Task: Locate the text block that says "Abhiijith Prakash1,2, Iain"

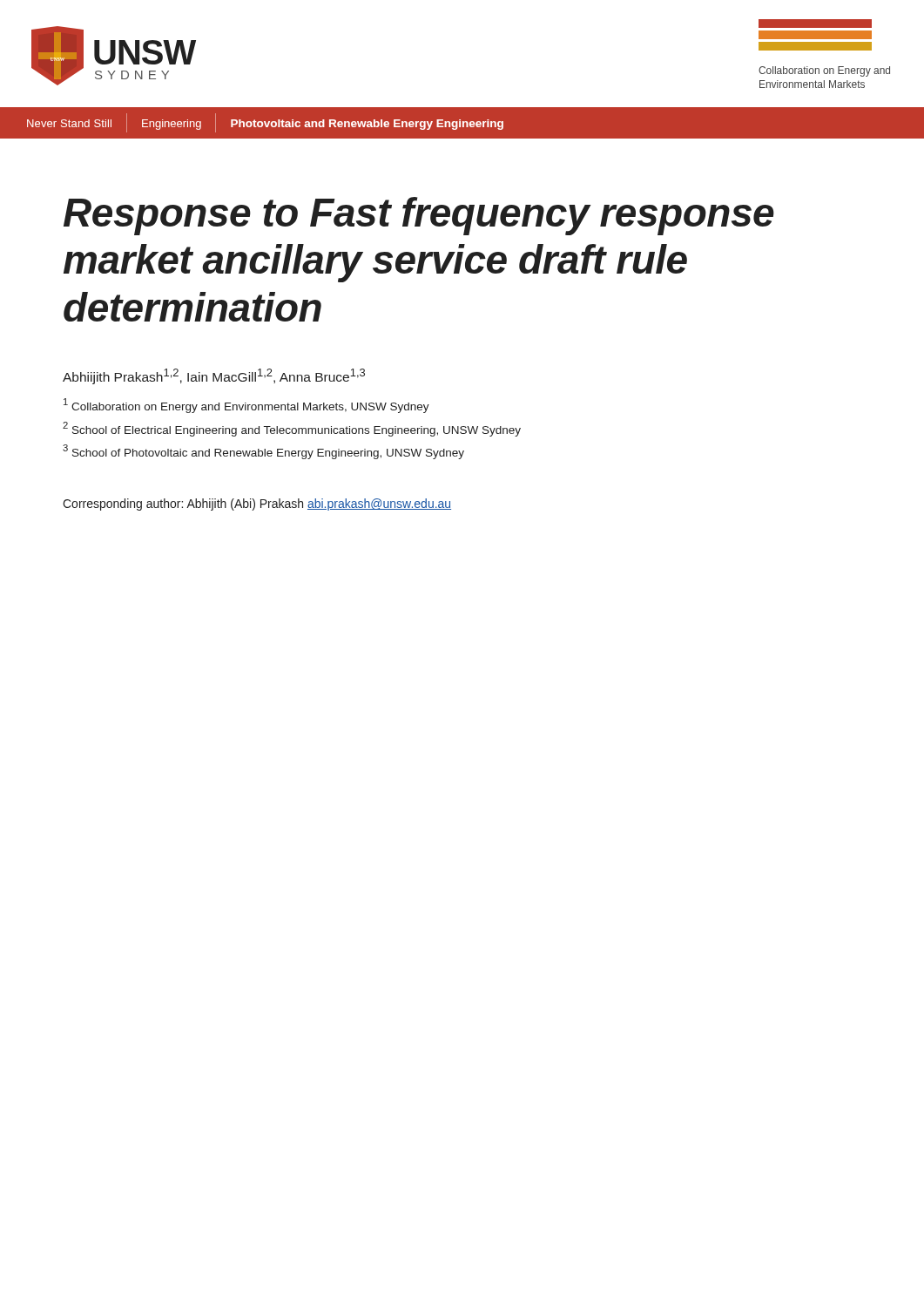Action: (214, 375)
